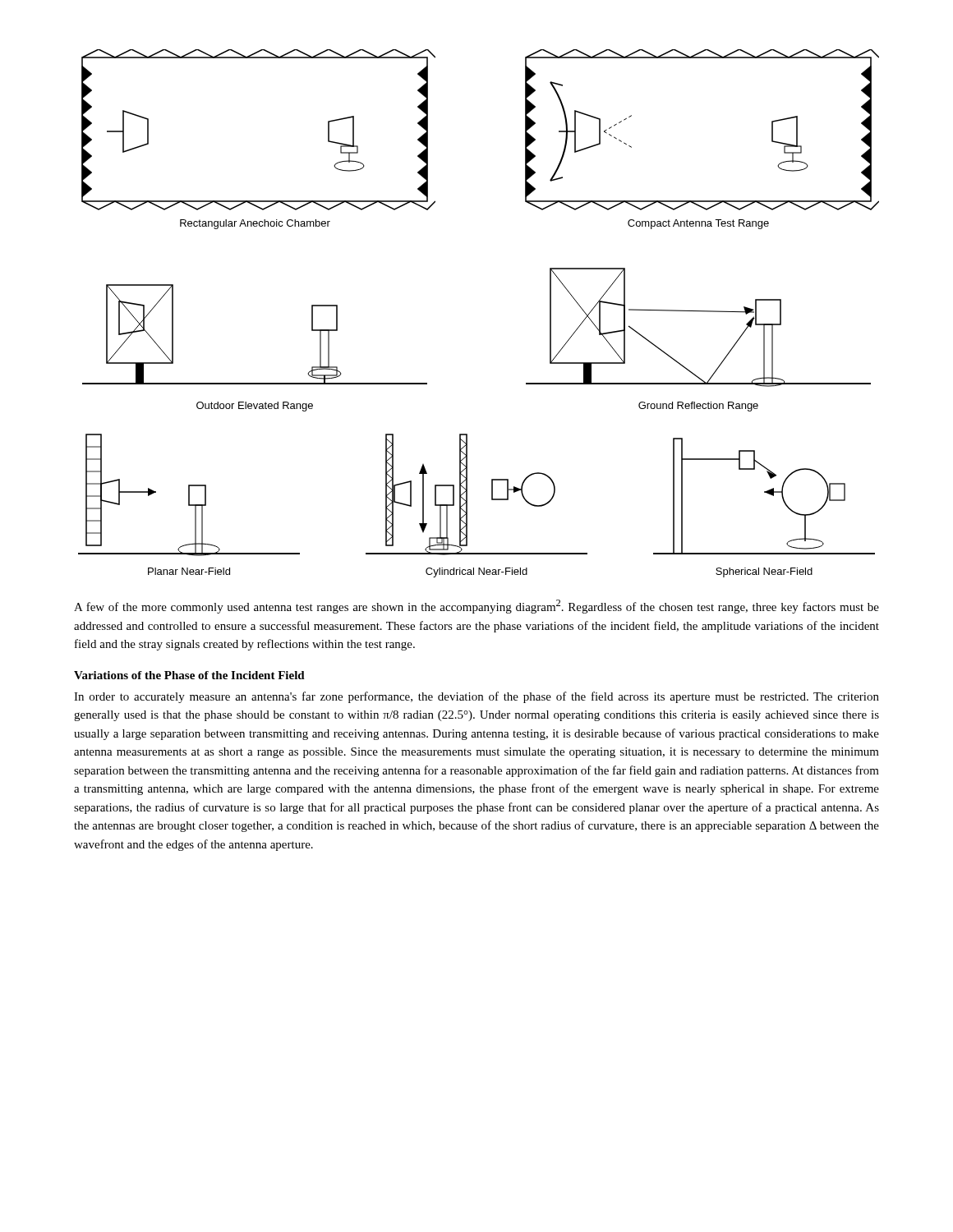Image resolution: width=953 pixels, height=1232 pixels.
Task: Point to the region starting "Variations of the"
Action: click(189, 675)
